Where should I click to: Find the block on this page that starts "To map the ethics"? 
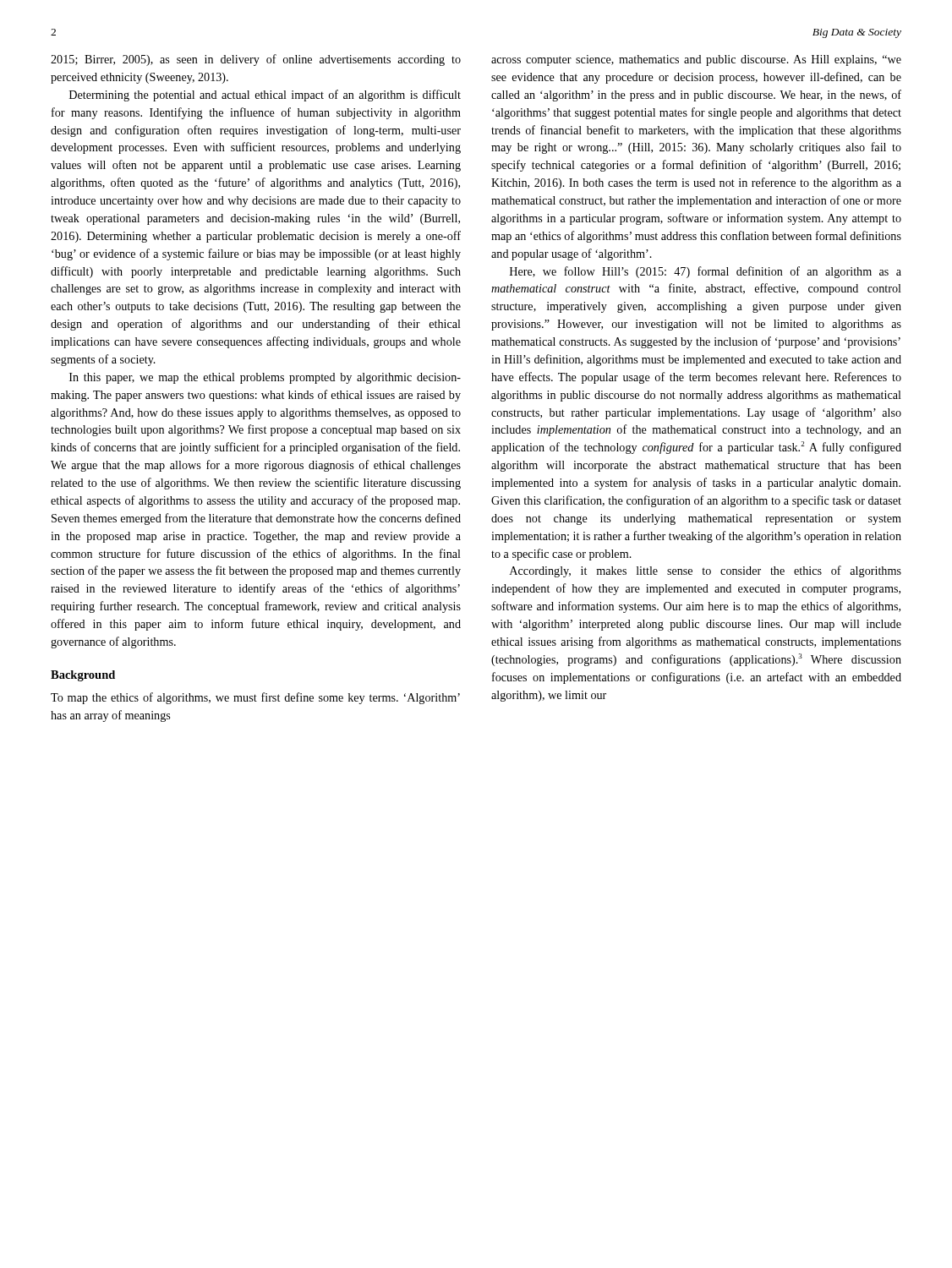click(x=256, y=707)
